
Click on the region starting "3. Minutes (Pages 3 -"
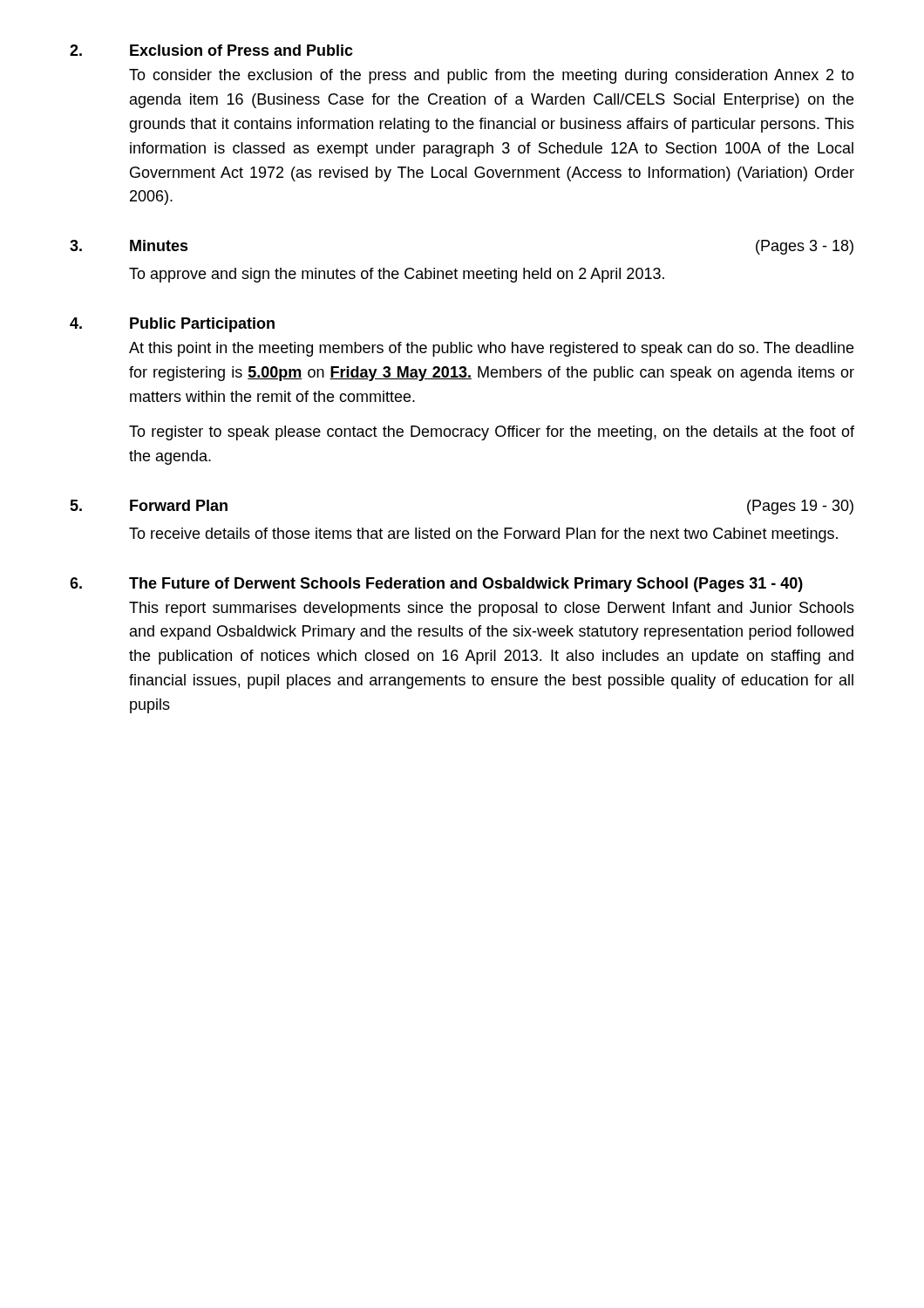[462, 262]
